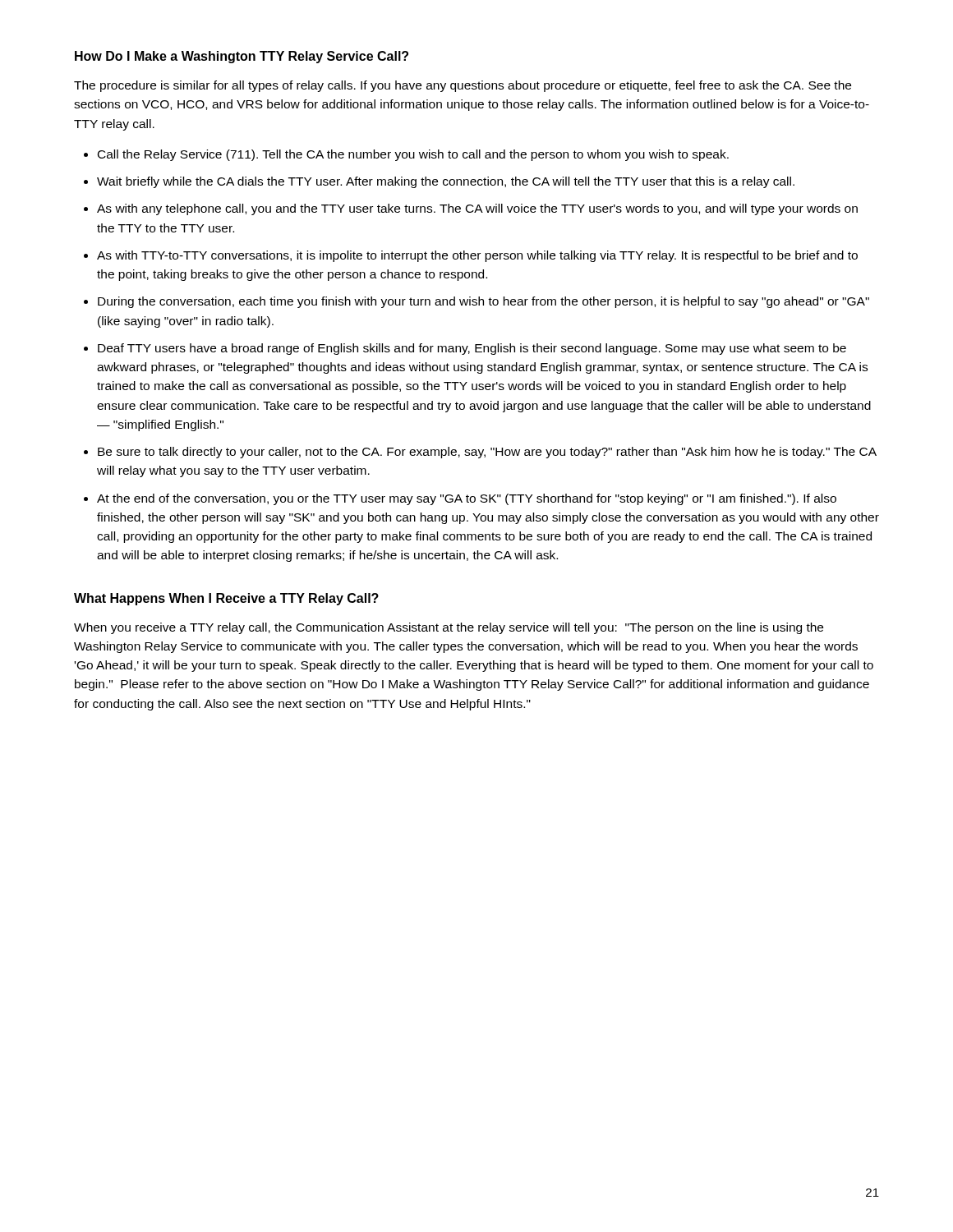Find the text starting "At the end of the"
This screenshot has height=1232, width=953.
coord(488,526)
